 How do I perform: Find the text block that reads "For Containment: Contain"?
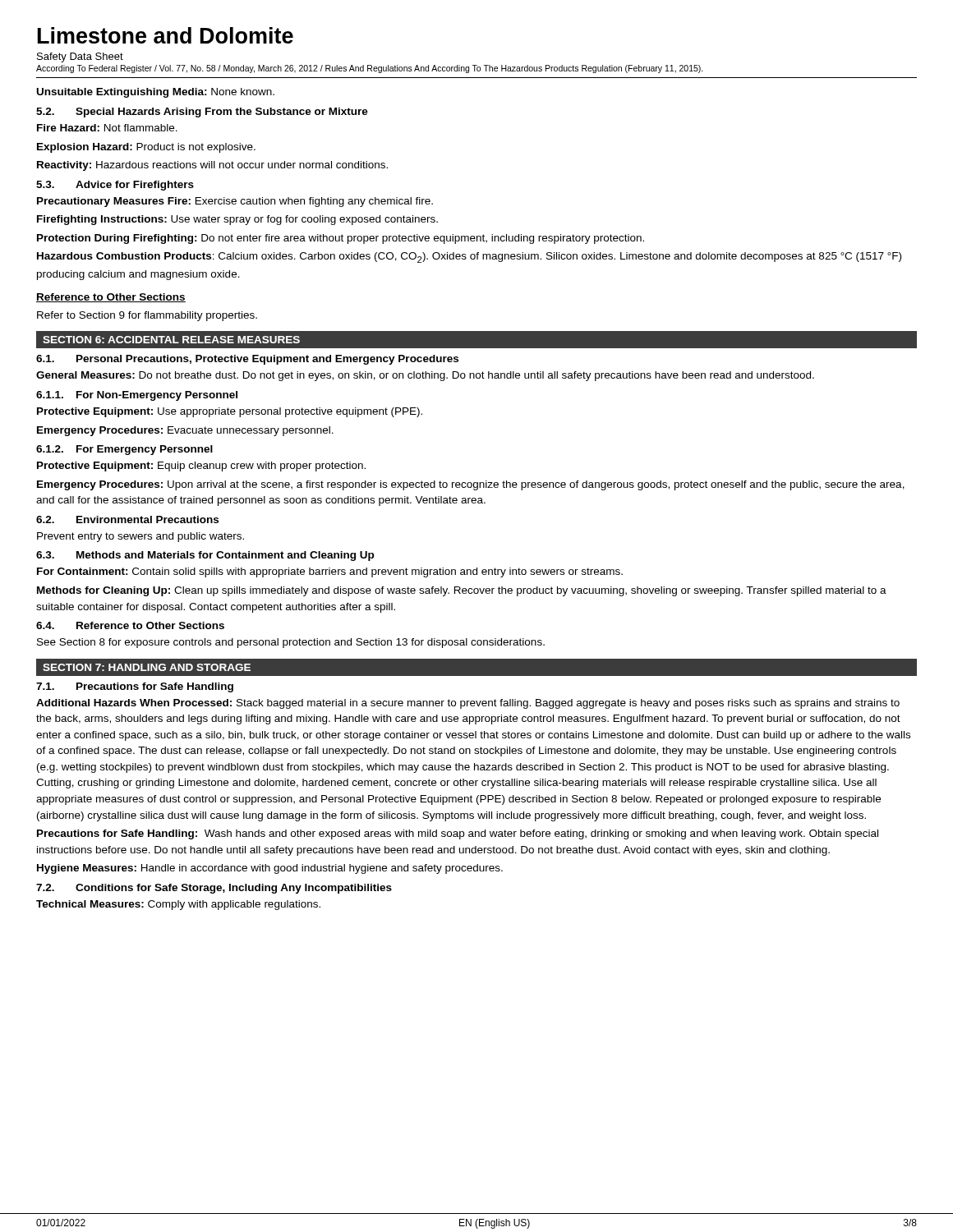pyautogui.click(x=330, y=572)
